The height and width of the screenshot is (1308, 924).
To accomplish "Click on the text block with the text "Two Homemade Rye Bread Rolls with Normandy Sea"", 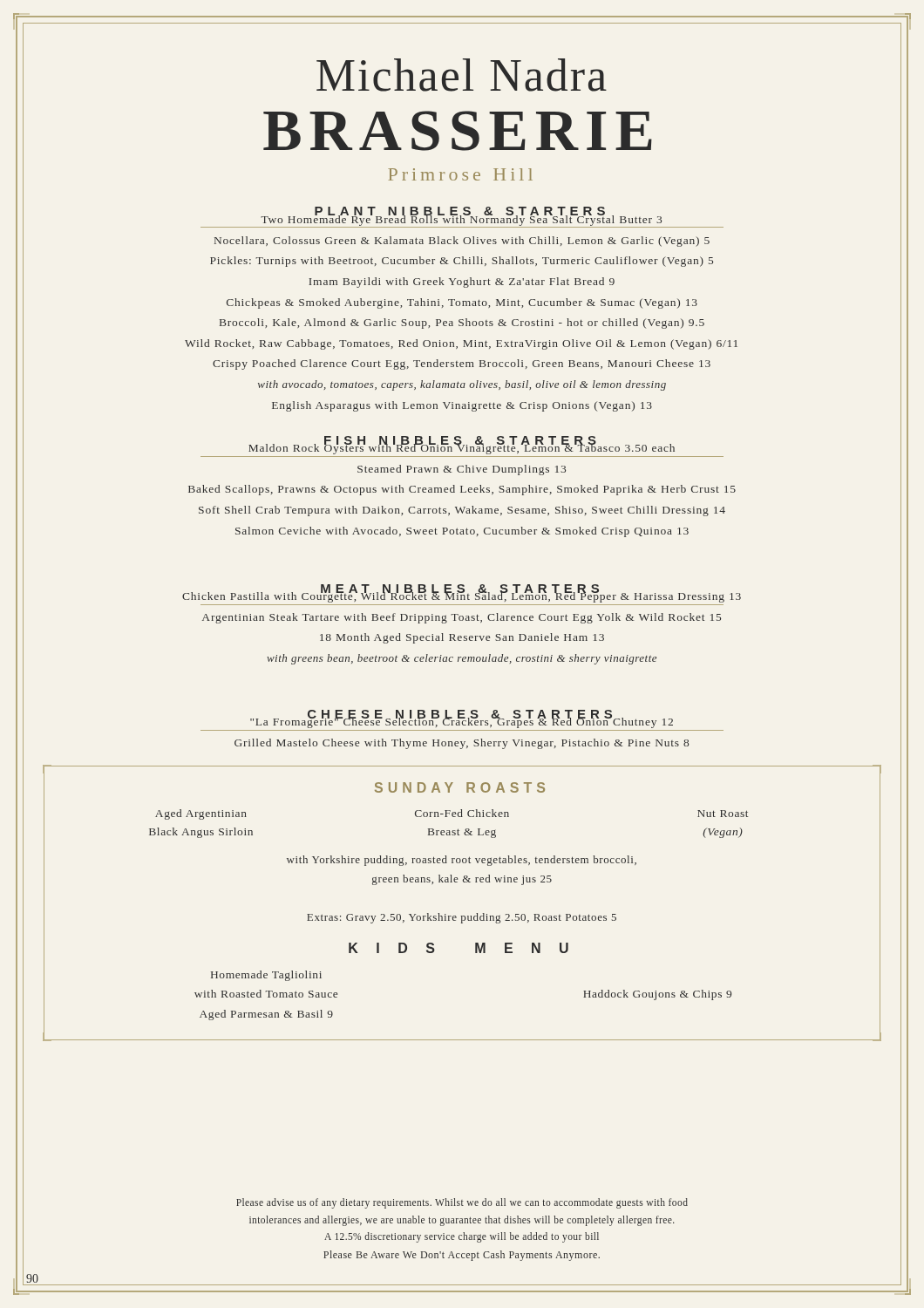I will point(462,312).
